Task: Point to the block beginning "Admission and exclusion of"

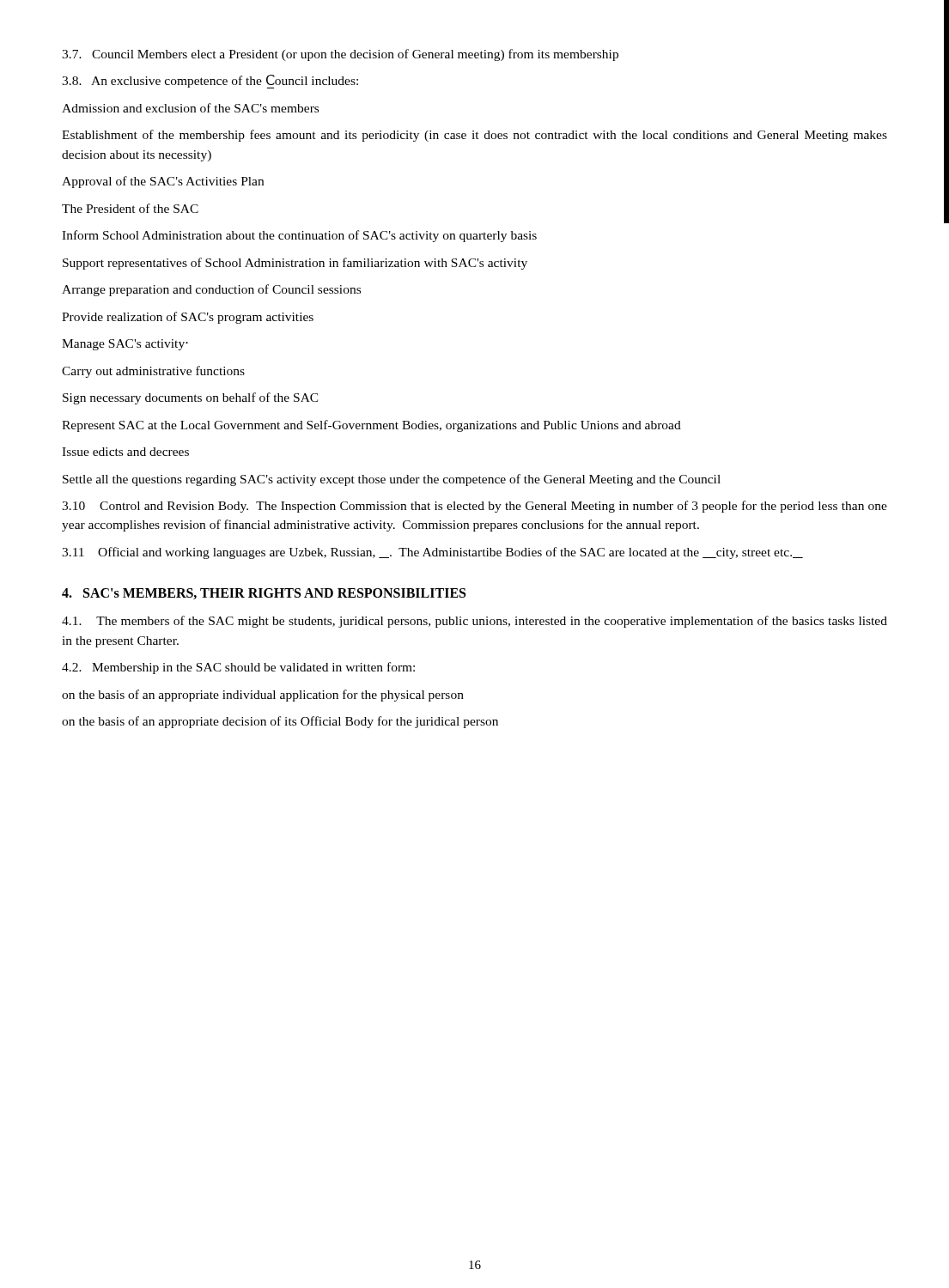Action: click(x=191, y=108)
